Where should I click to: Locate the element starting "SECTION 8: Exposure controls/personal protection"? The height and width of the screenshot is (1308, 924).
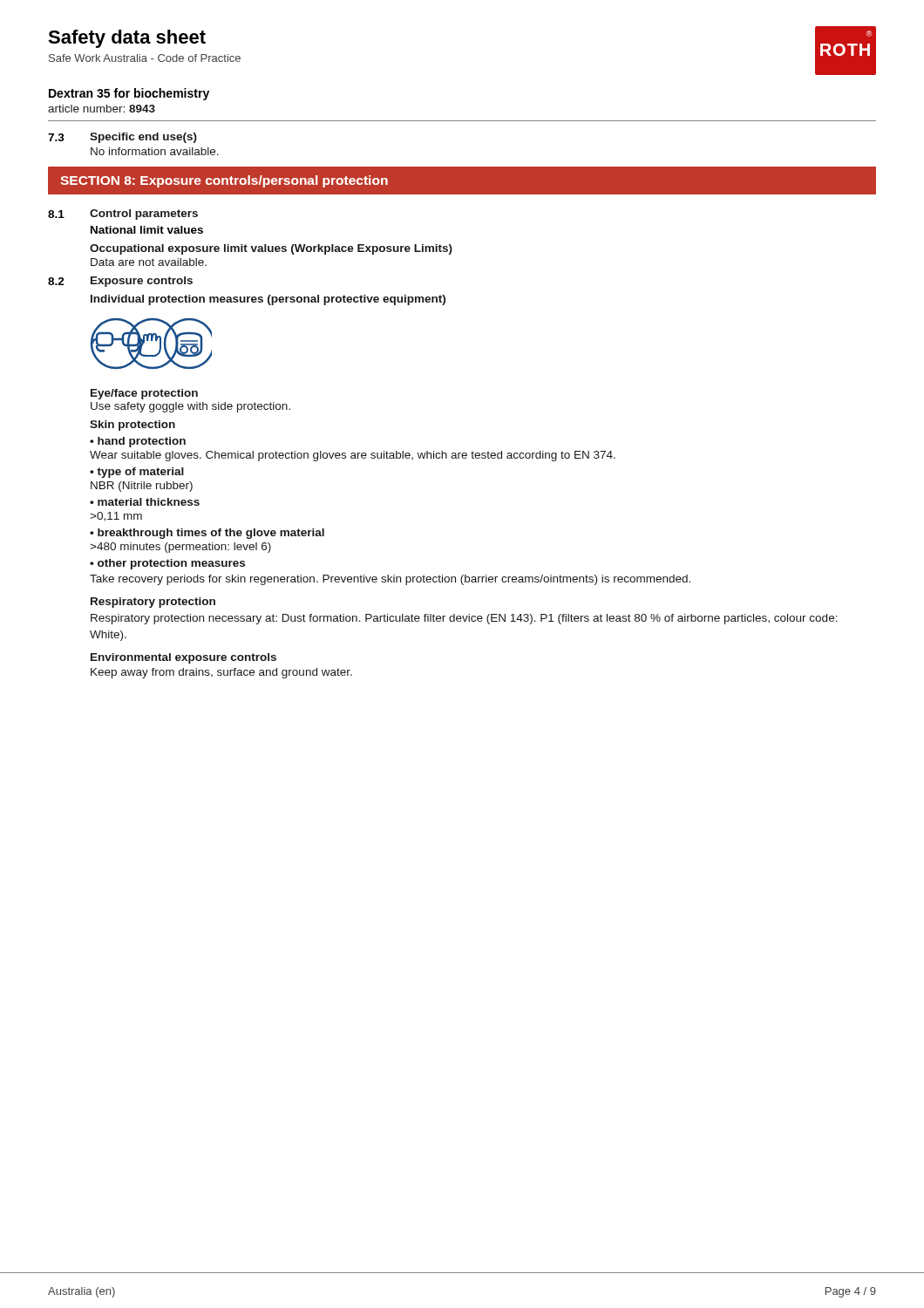224,180
